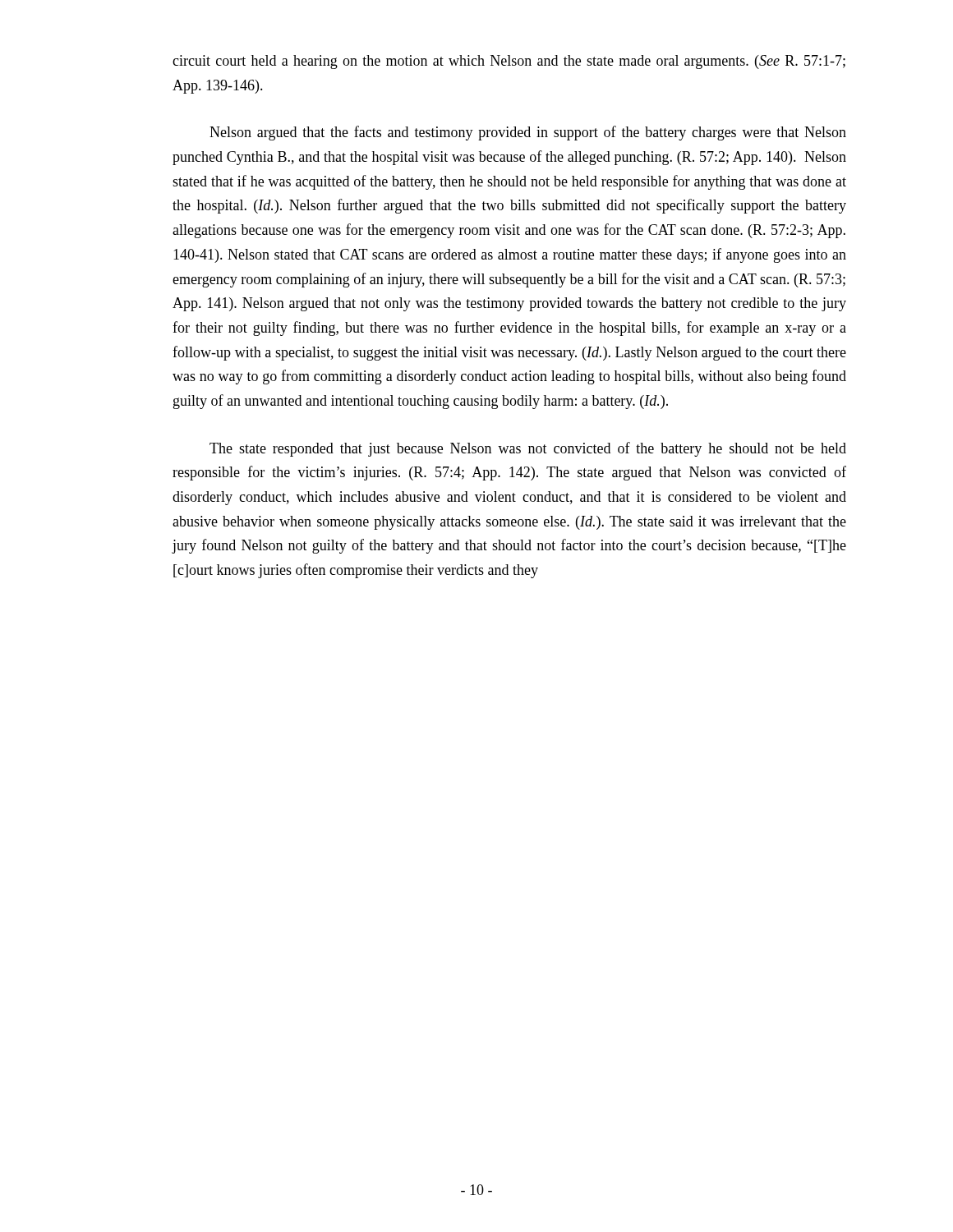Find the text block starting "Nelson argued that the facts and testimony"
The image size is (953, 1232).
(509, 267)
